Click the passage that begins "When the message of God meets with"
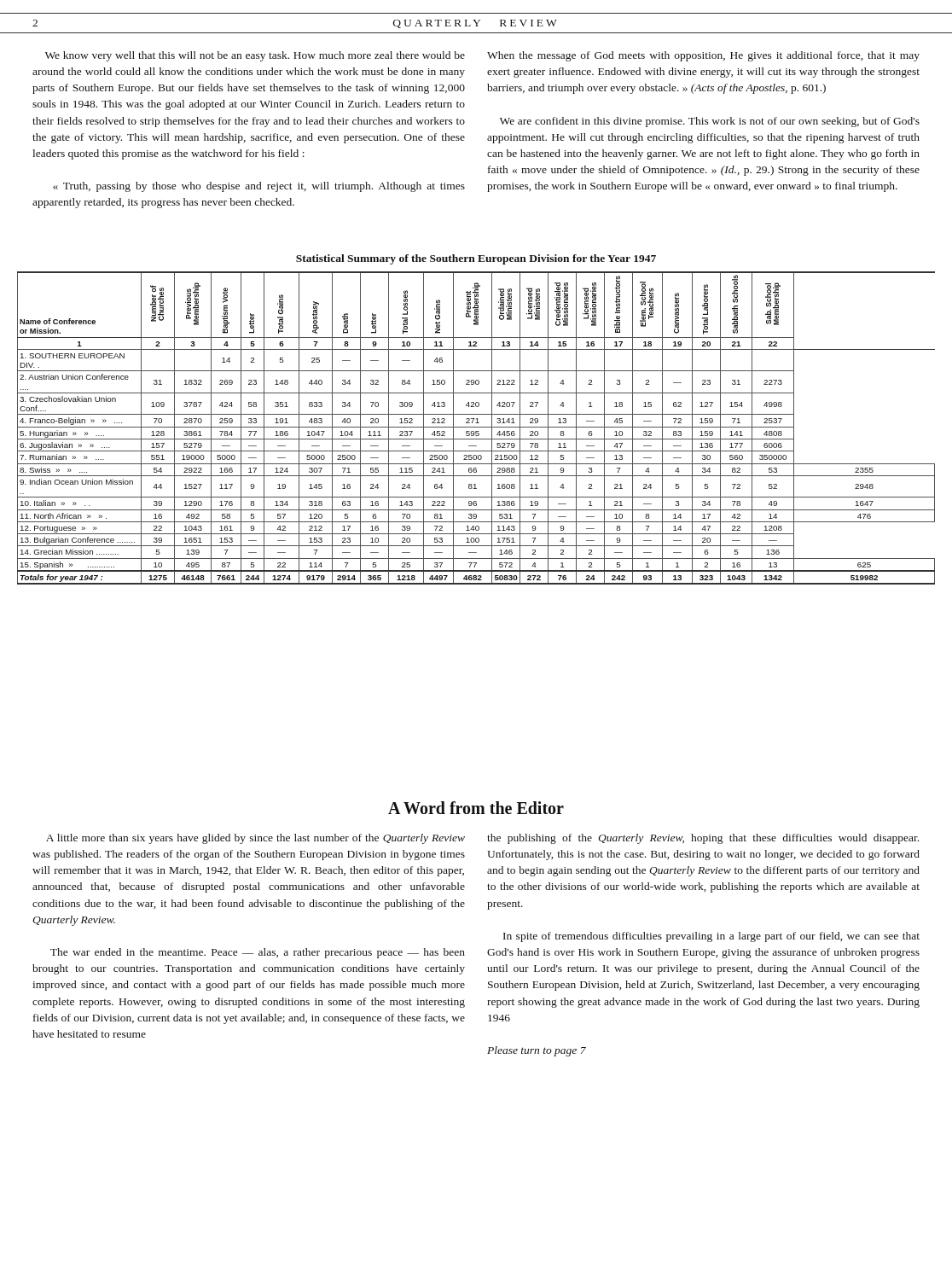The width and height of the screenshot is (952, 1280). point(703,120)
